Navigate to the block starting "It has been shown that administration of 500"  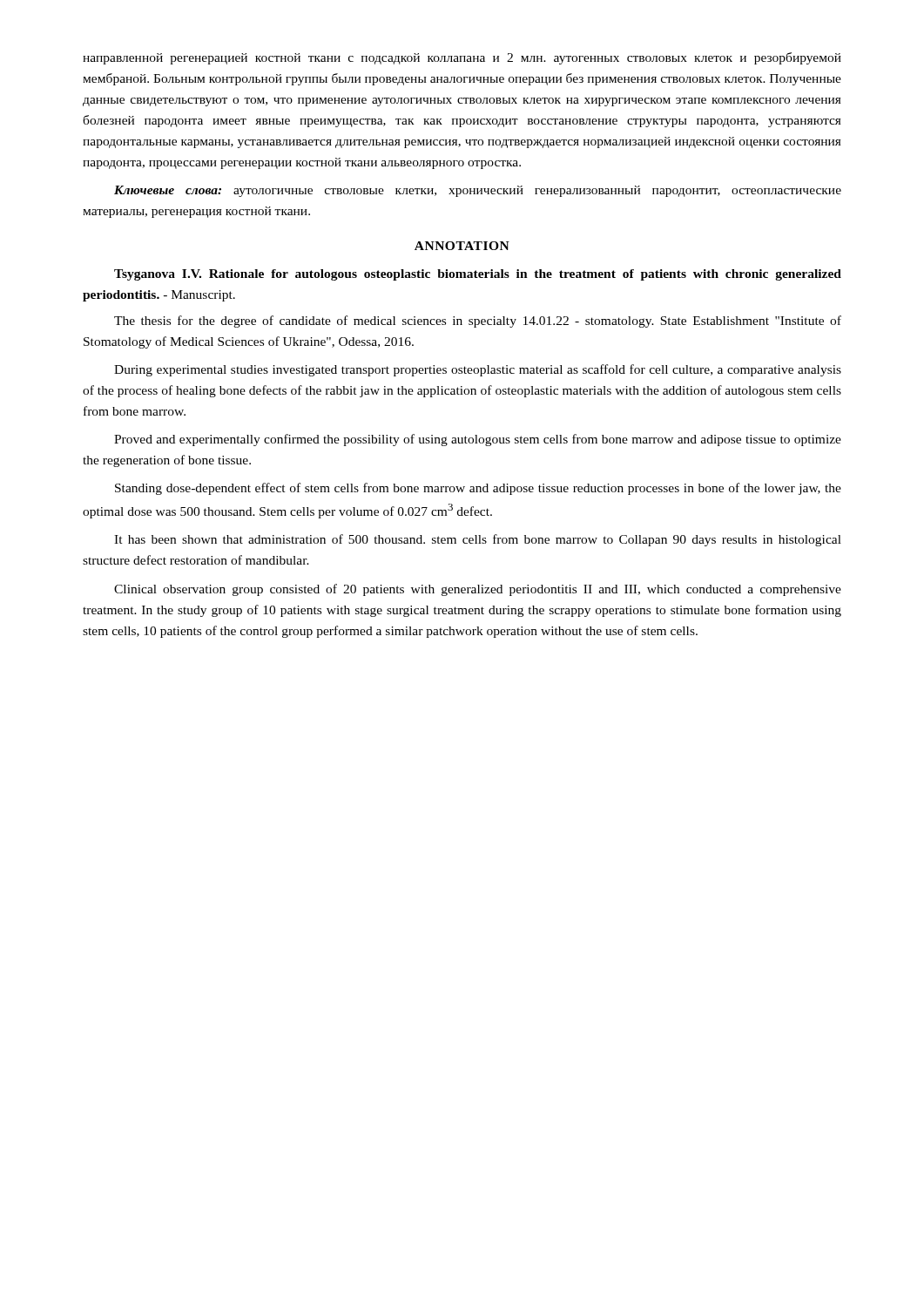pyautogui.click(x=462, y=550)
